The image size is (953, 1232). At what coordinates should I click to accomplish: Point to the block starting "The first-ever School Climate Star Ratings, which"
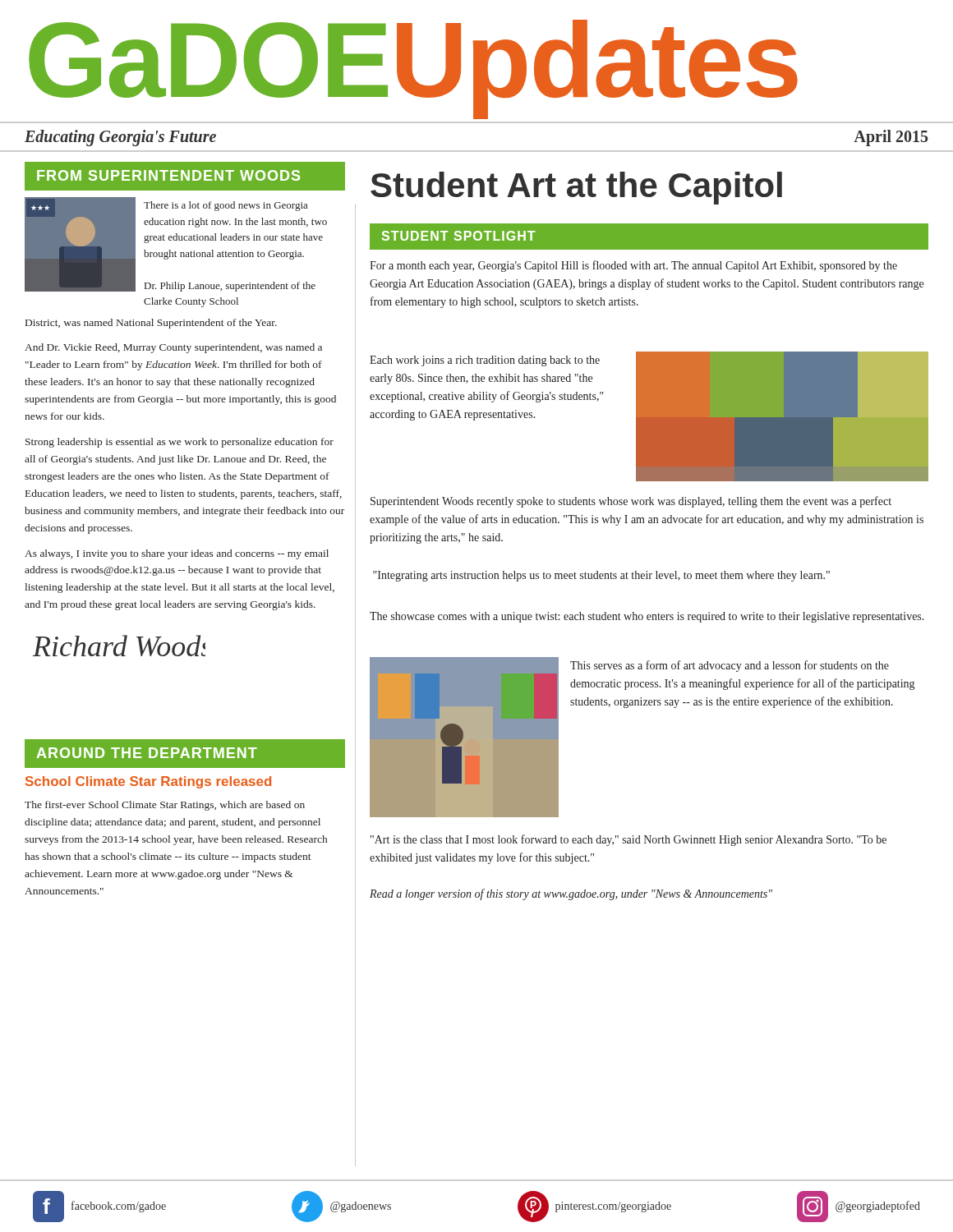point(176,847)
